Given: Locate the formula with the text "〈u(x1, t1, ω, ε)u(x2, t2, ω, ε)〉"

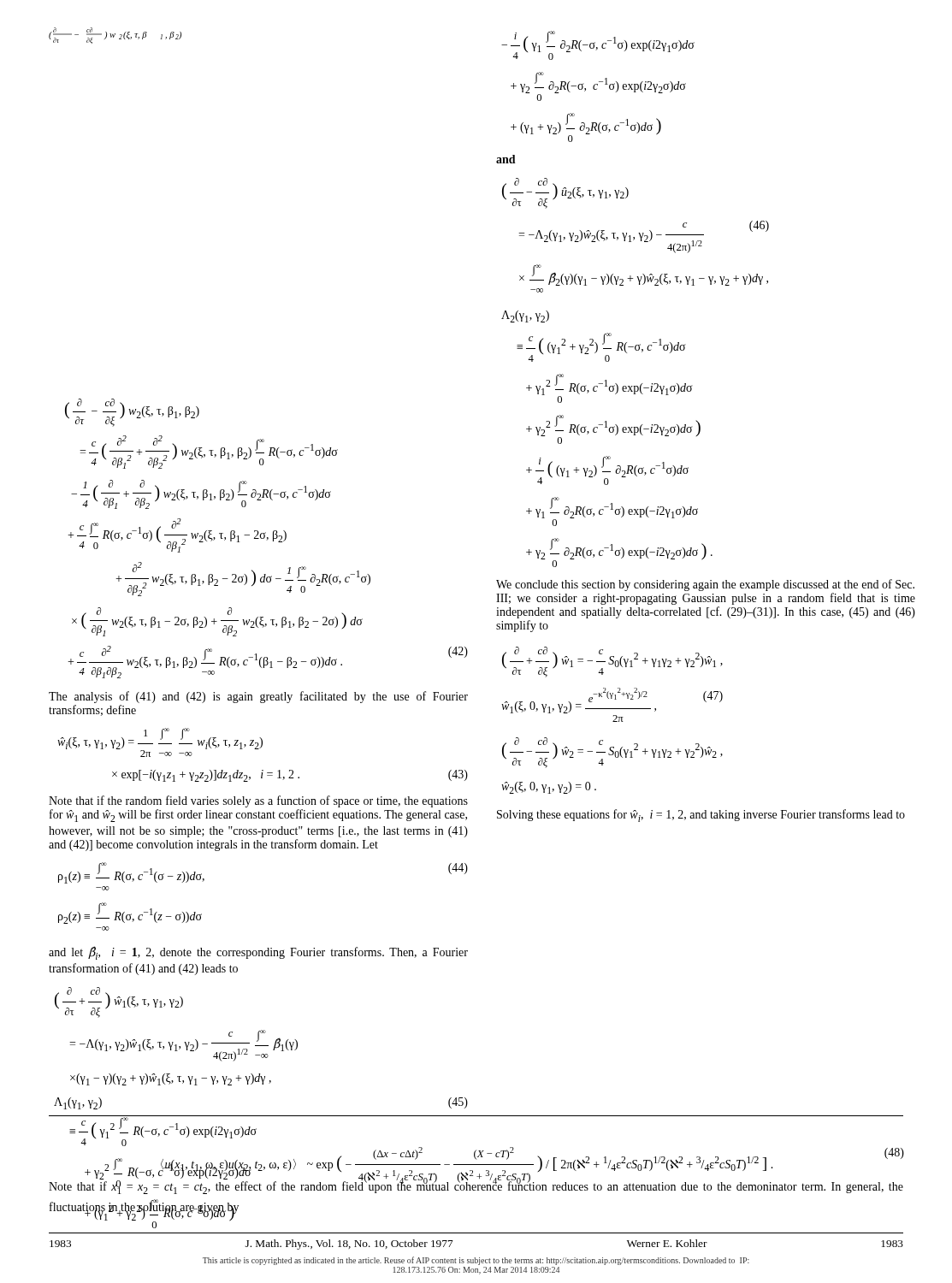Looking at the screenshot, I should [x=528, y=1166].
